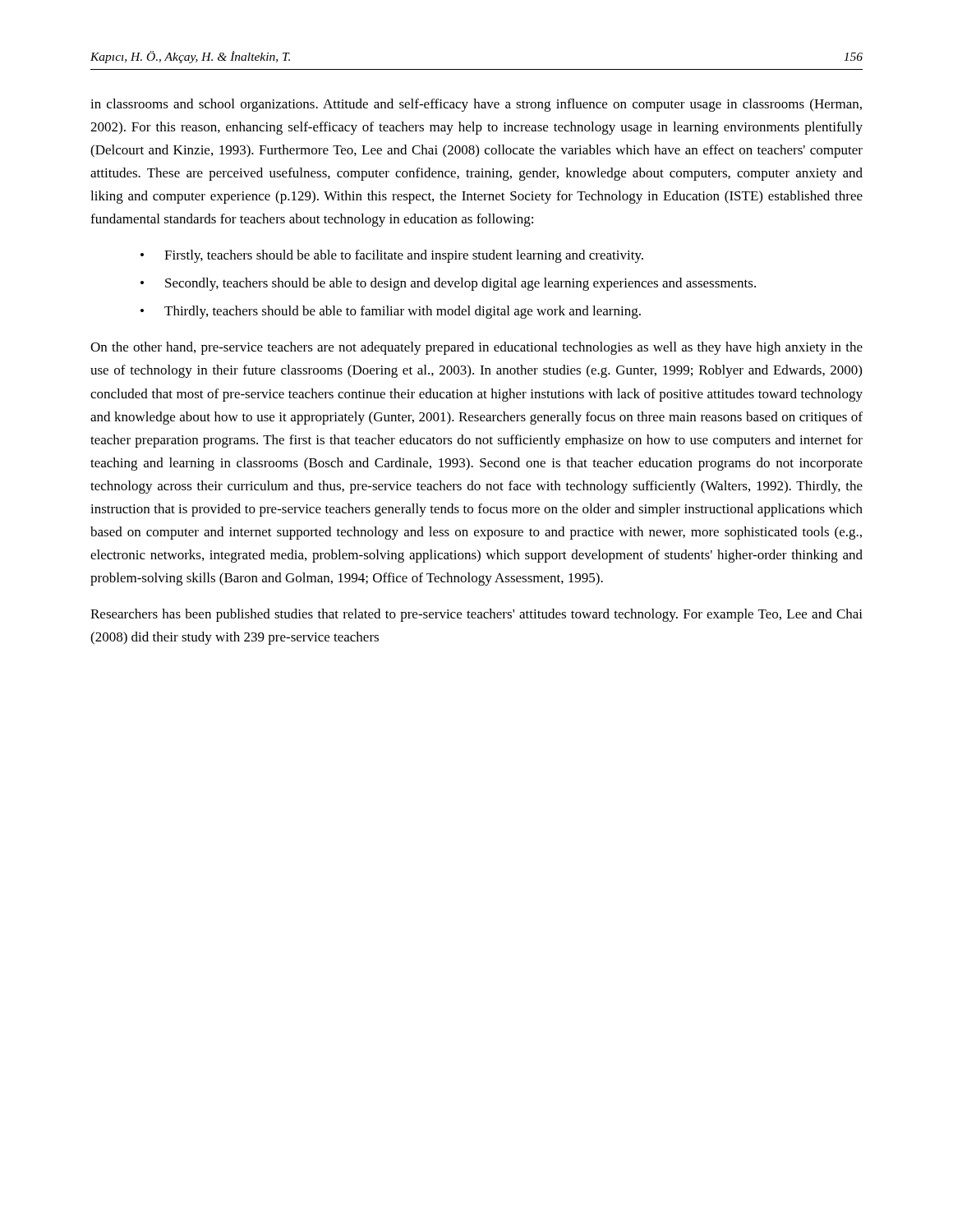Click on the block starting "• Secondly, teachers should be able to design"
The width and height of the screenshot is (953, 1232).
pyautogui.click(x=448, y=284)
